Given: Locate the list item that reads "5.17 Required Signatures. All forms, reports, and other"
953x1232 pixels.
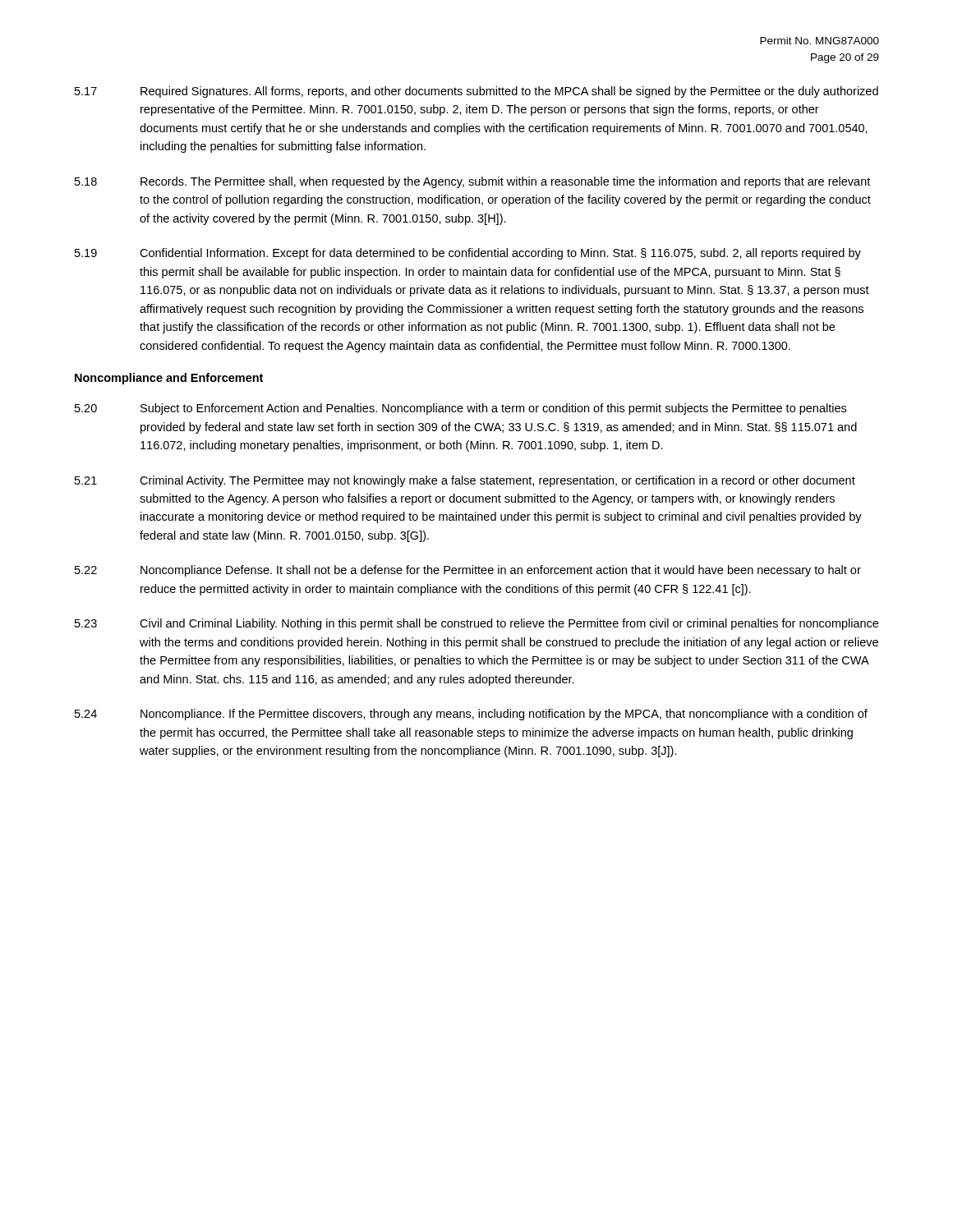Looking at the screenshot, I should pos(476,119).
